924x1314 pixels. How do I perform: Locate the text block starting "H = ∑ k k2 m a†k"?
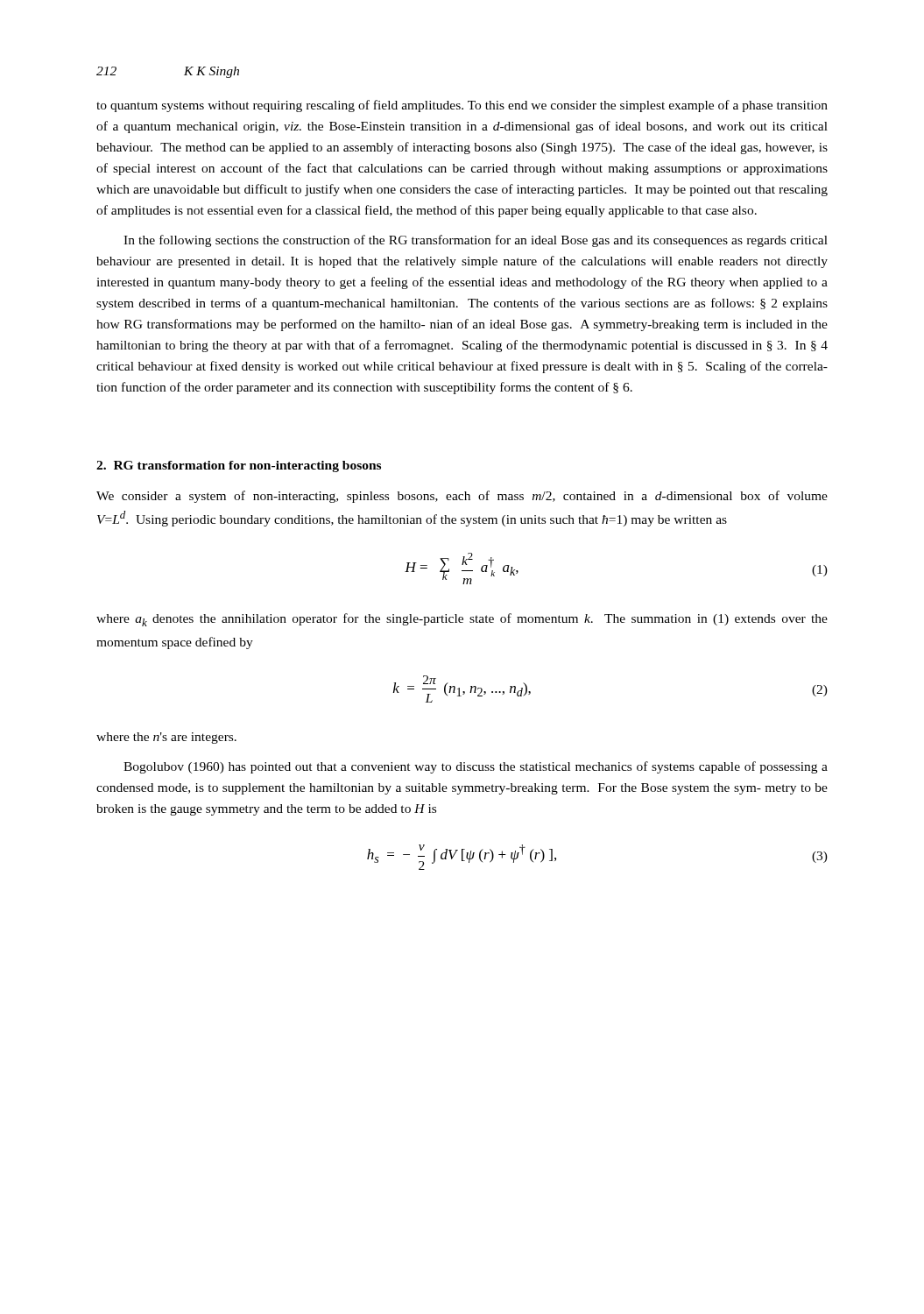click(467, 571)
